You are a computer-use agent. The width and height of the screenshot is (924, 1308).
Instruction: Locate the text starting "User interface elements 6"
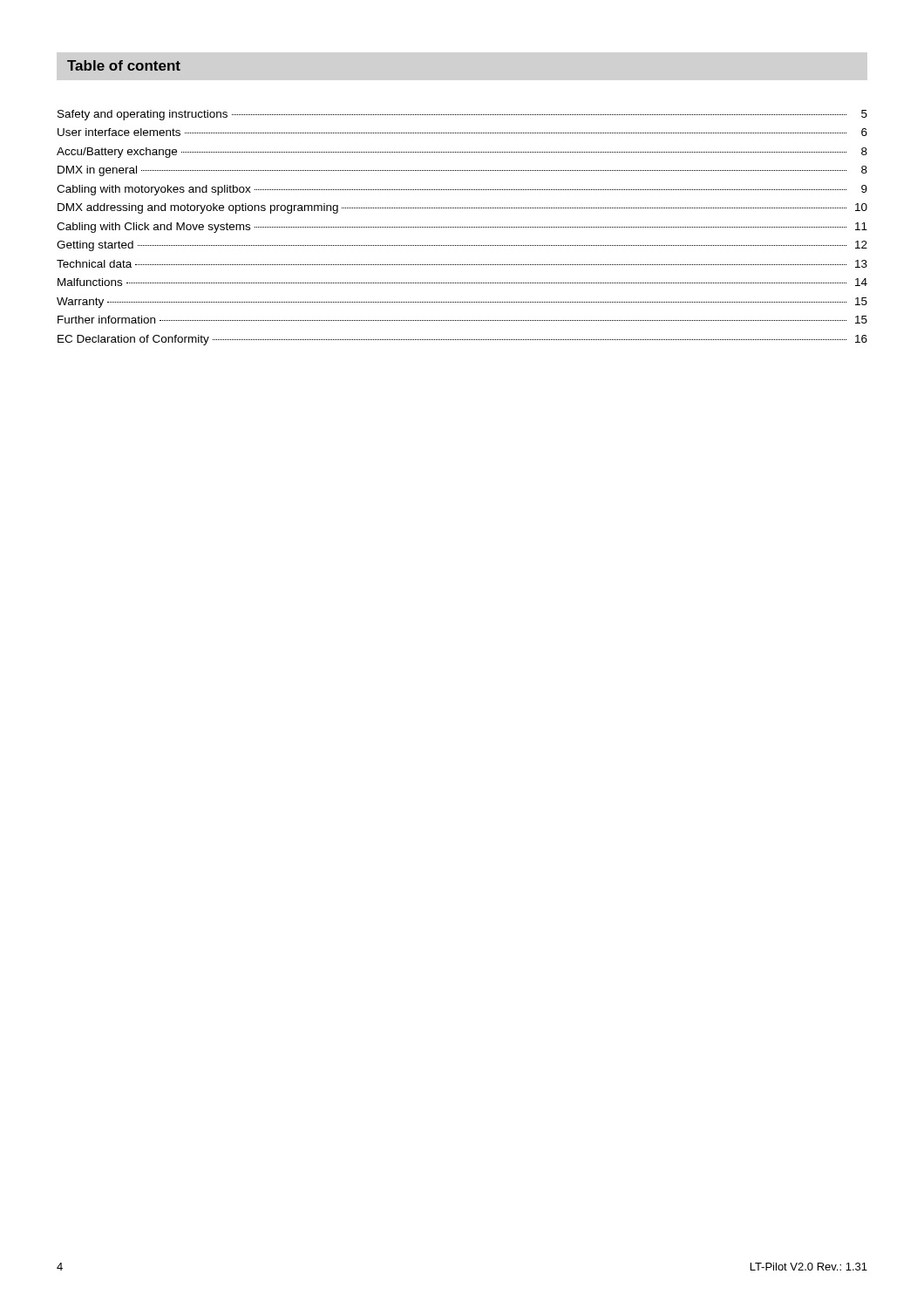point(462,131)
